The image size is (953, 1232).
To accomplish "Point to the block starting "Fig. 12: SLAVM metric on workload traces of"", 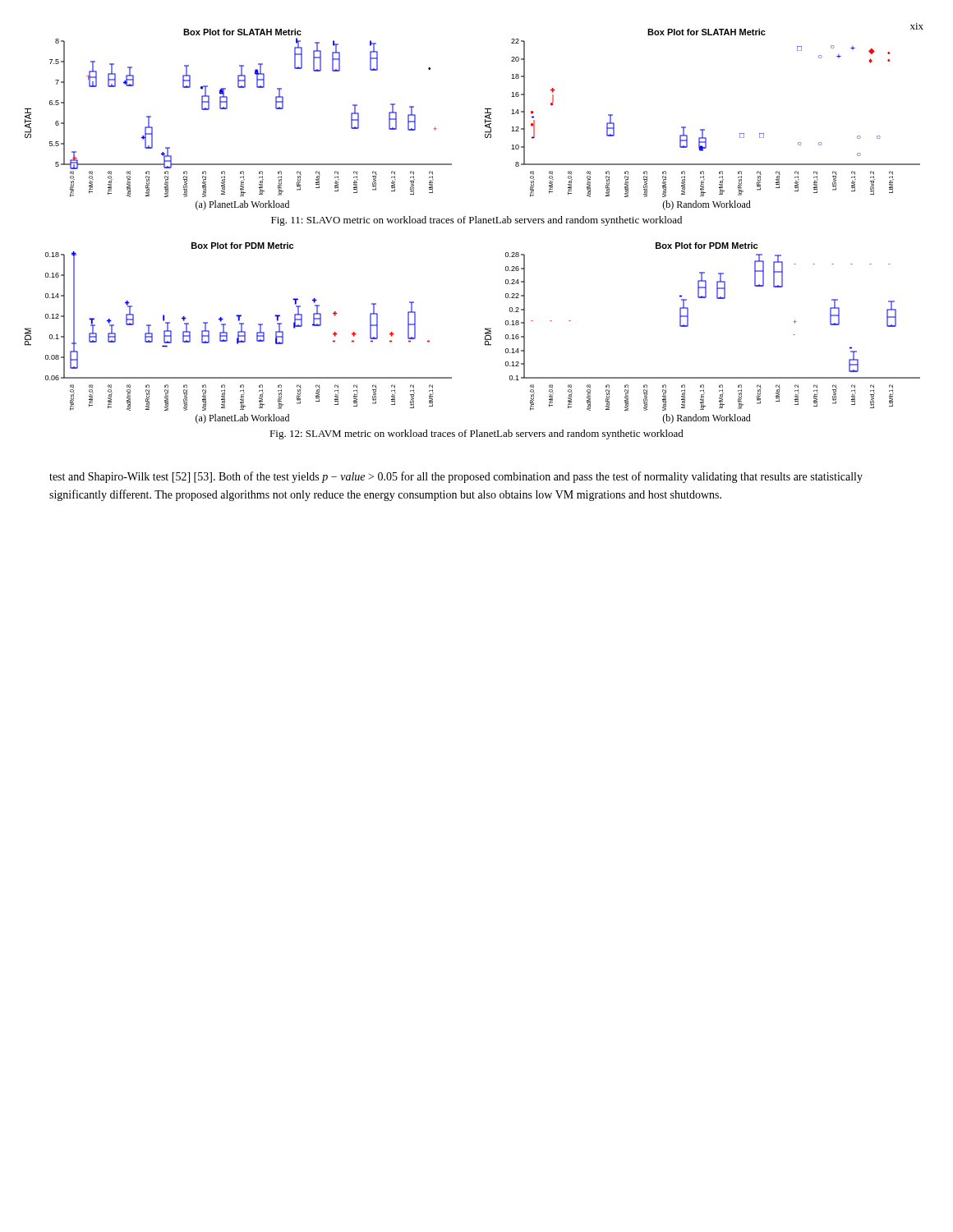I will point(476,433).
